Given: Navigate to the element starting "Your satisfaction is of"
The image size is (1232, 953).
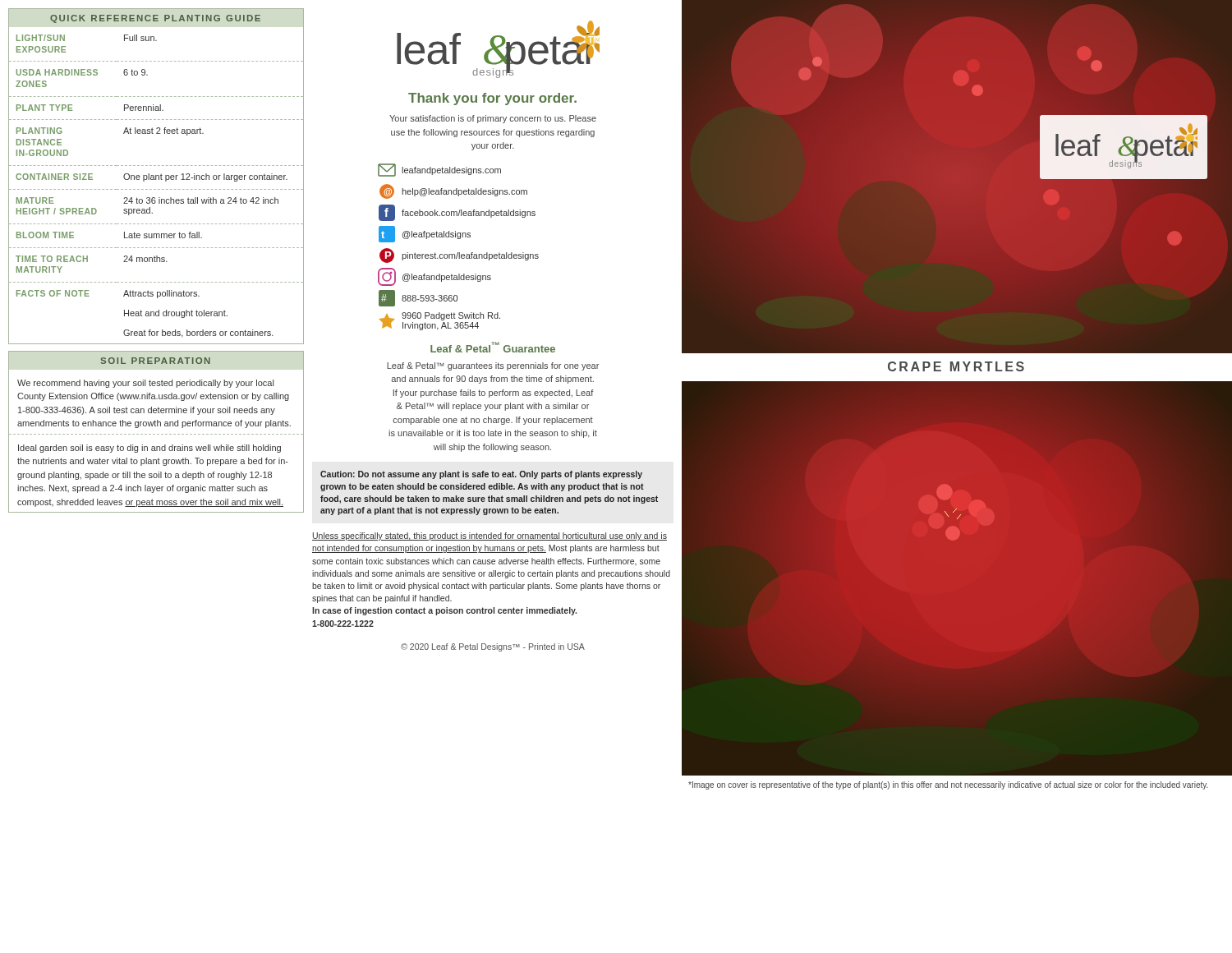Looking at the screenshot, I should click(x=493, y=132).
